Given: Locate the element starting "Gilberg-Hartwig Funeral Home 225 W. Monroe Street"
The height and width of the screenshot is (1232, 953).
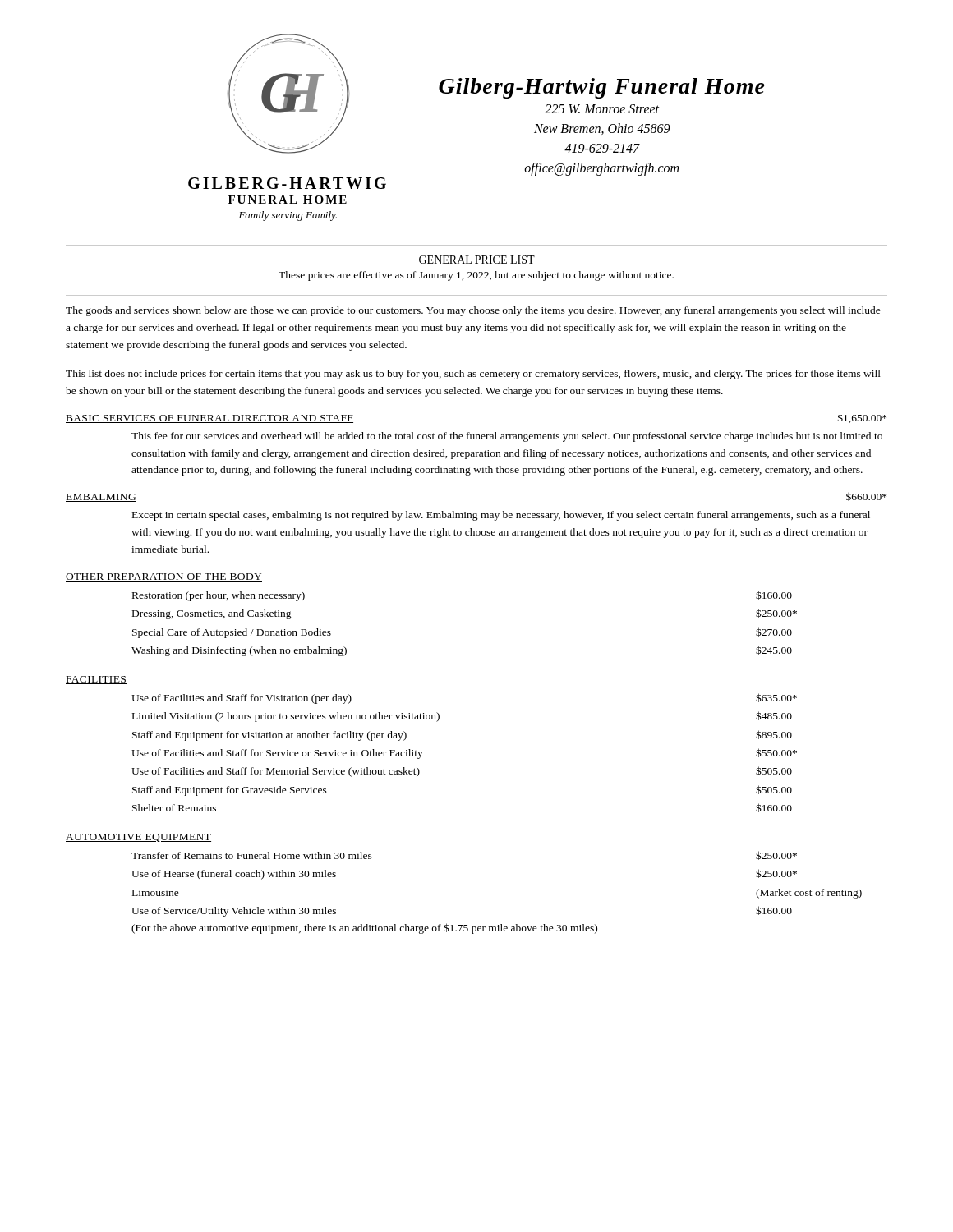Looking at the screenshot, I should point(602,126).
